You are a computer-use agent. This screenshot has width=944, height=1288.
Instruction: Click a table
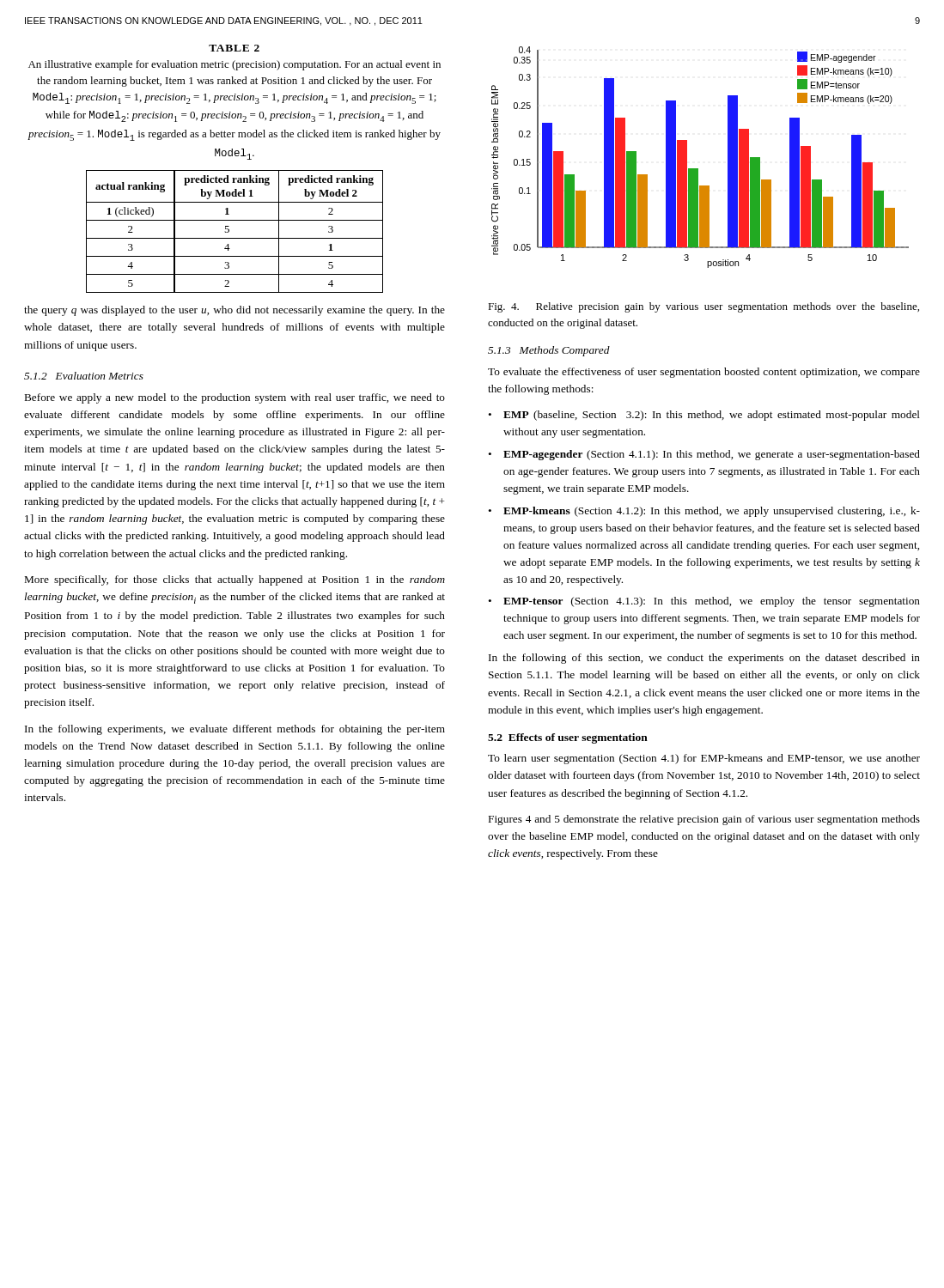coord(234,232)
